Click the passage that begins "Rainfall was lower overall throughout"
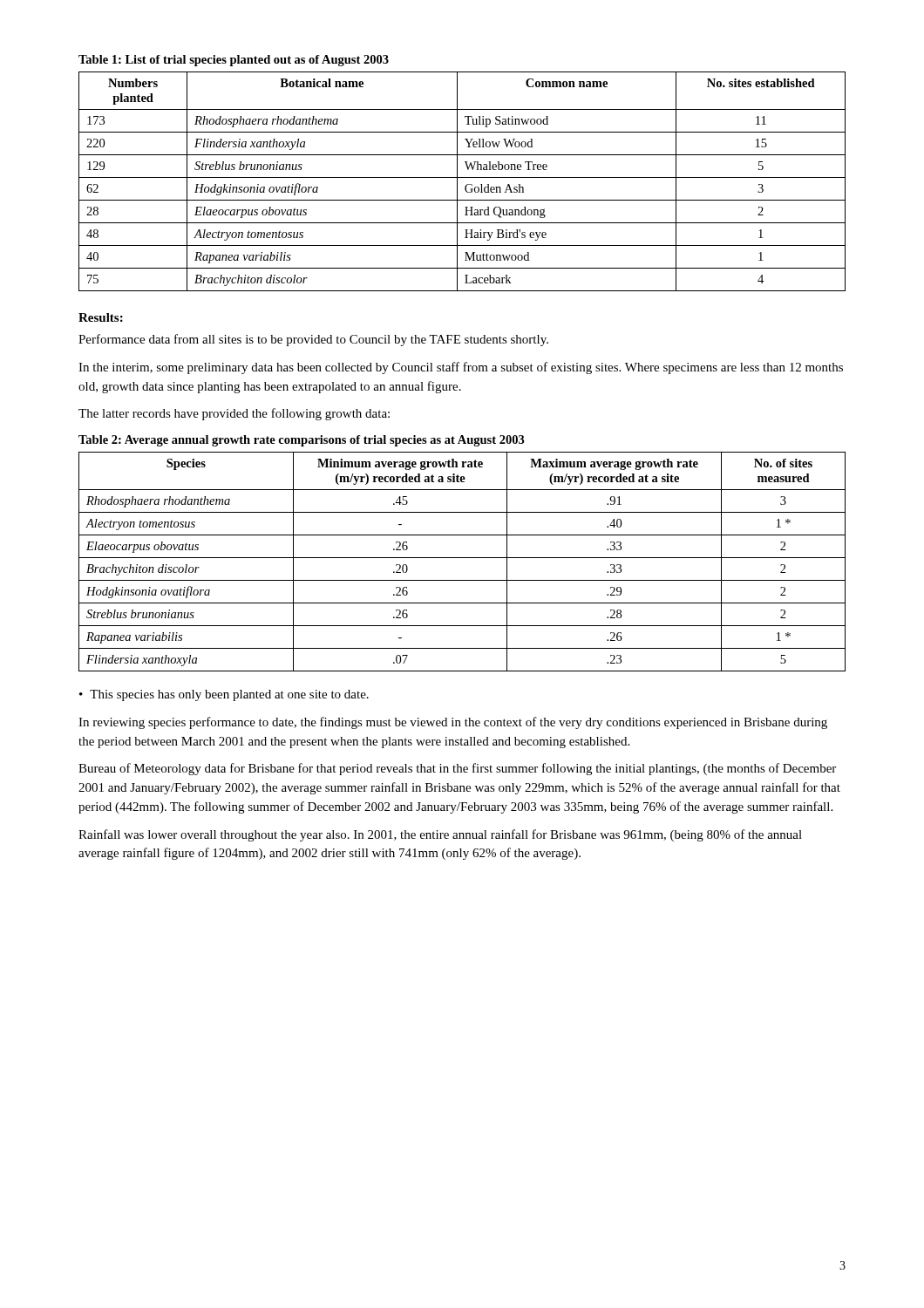The height and width of the screenshot is (1308, 924). [x=440, y=844]
